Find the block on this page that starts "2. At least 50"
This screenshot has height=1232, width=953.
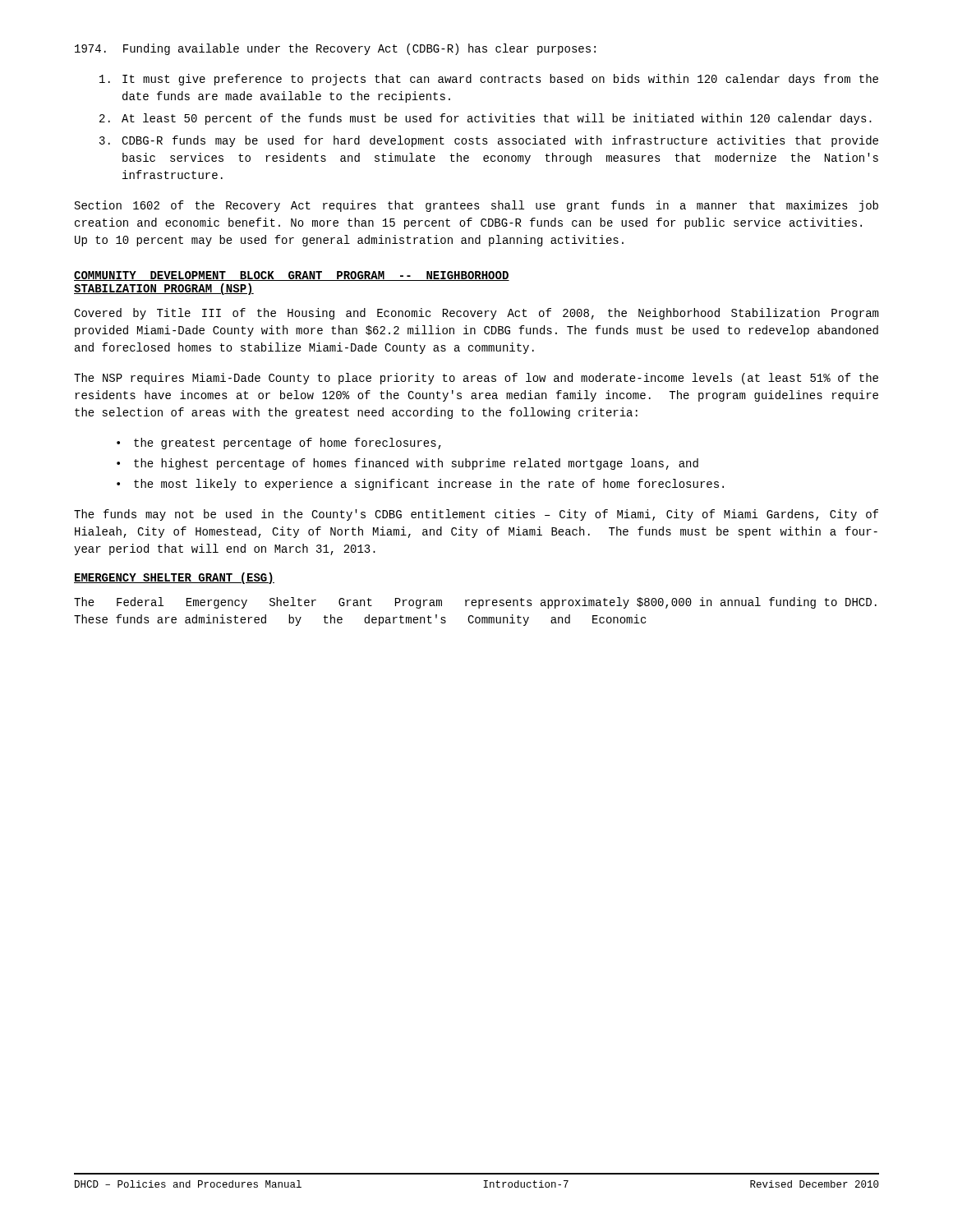coord(489,120)
